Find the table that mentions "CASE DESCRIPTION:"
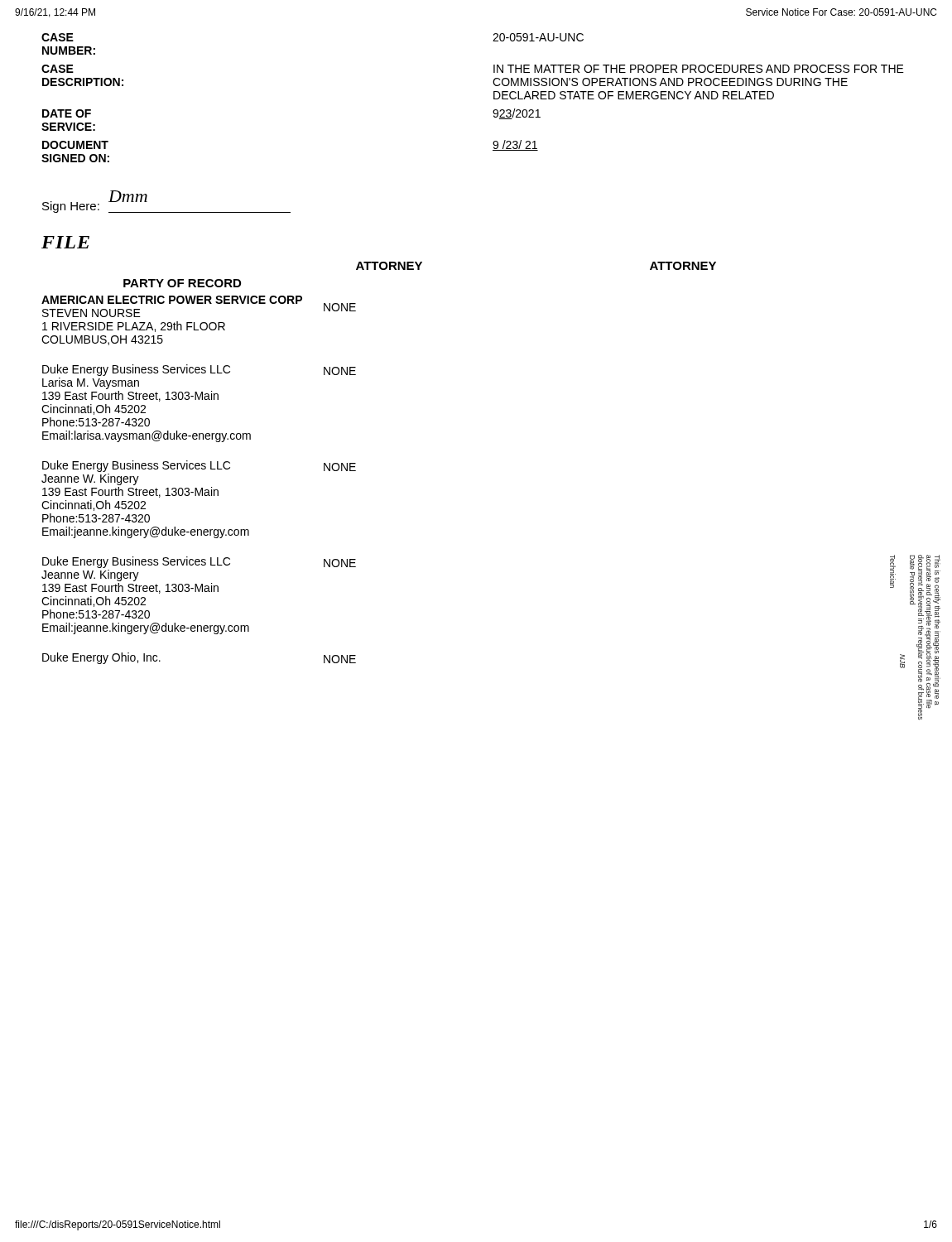952x1242 pixels. click(x=476, y=98)
